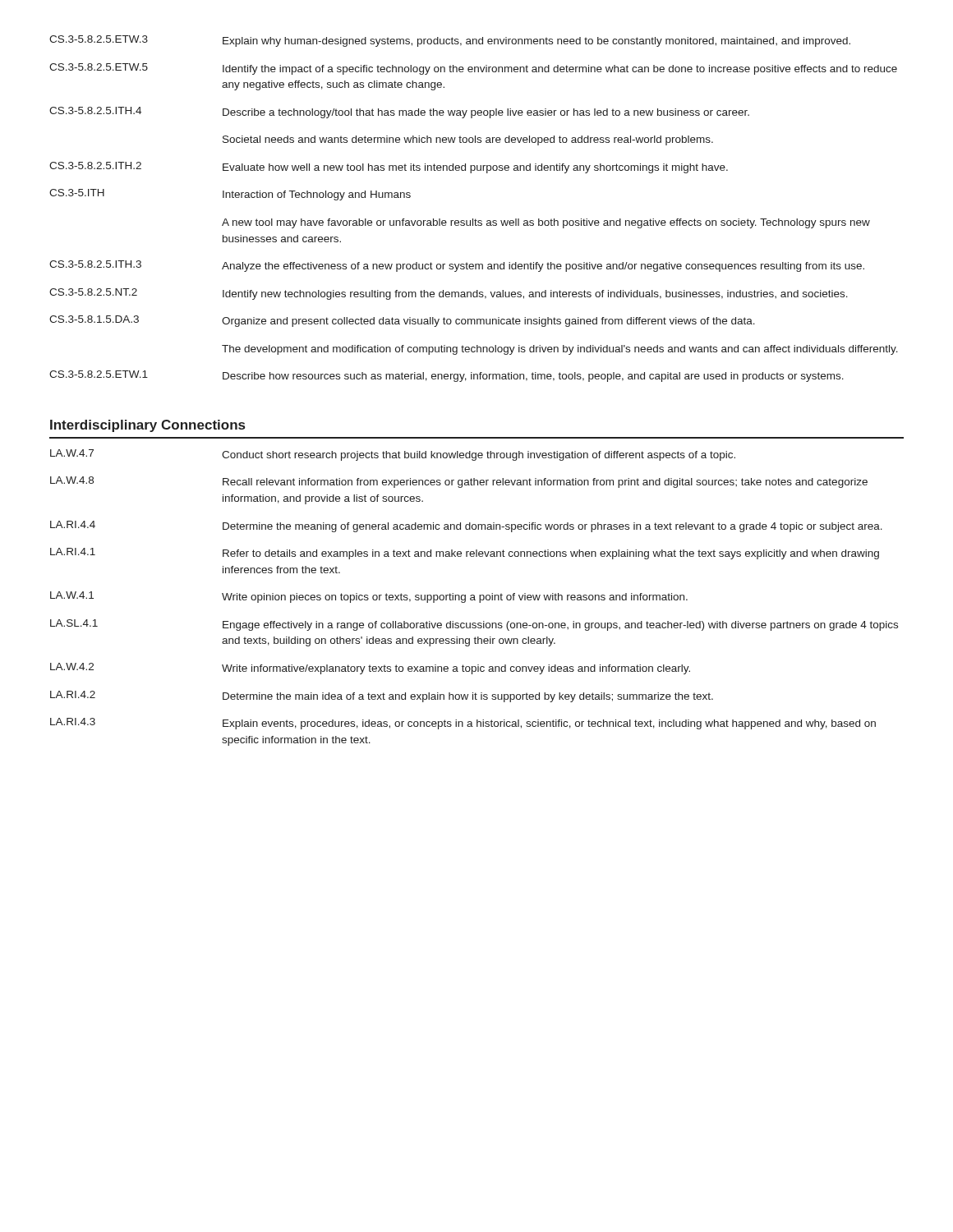This screenshot has height=1232, width=953.
Task: Select the list item that reads "LA.W.4.2 Write informative/explanatory texts"
Action: pyautogui.click(x=476, y=668)
